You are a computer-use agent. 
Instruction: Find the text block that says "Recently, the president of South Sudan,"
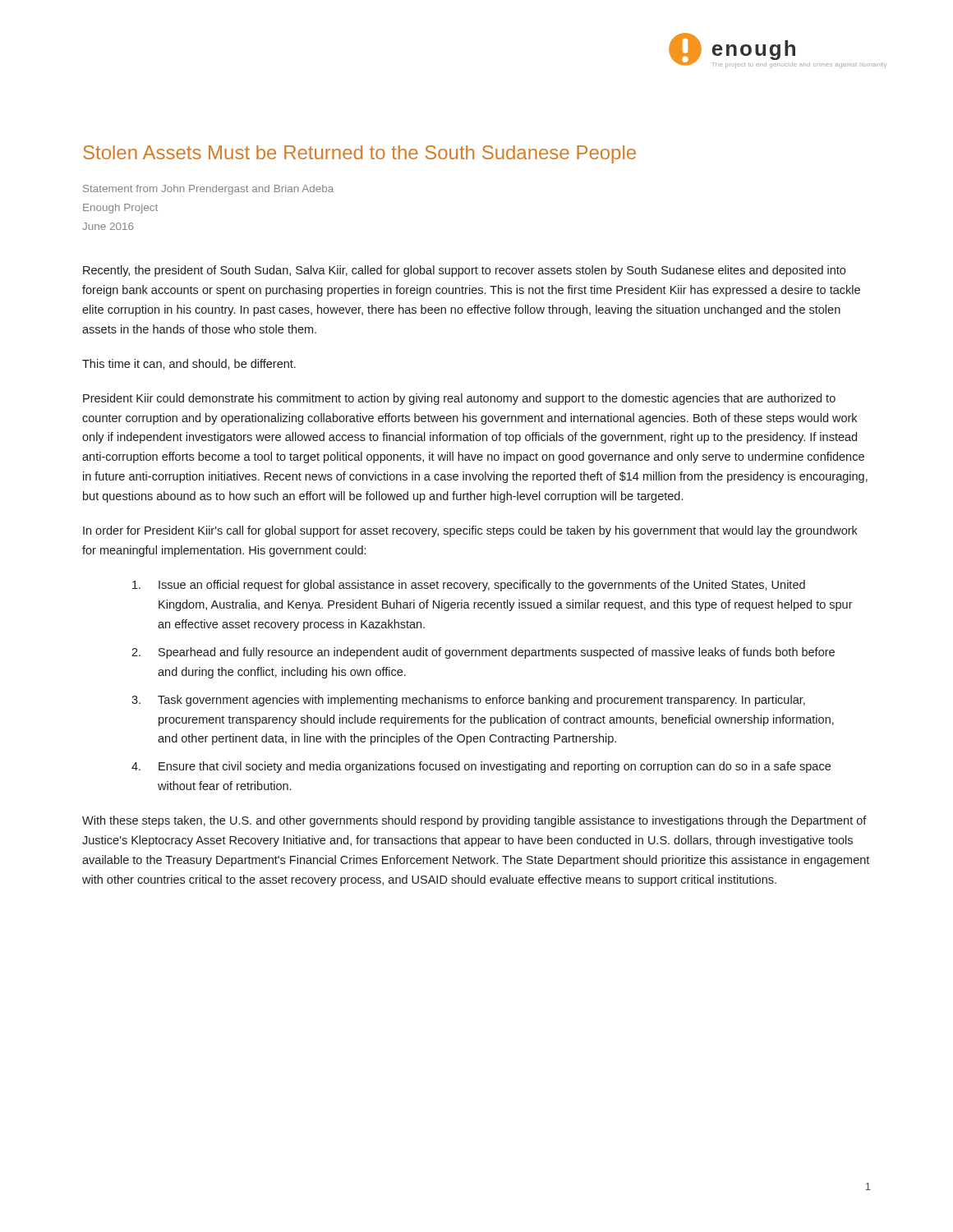(471, 300)
